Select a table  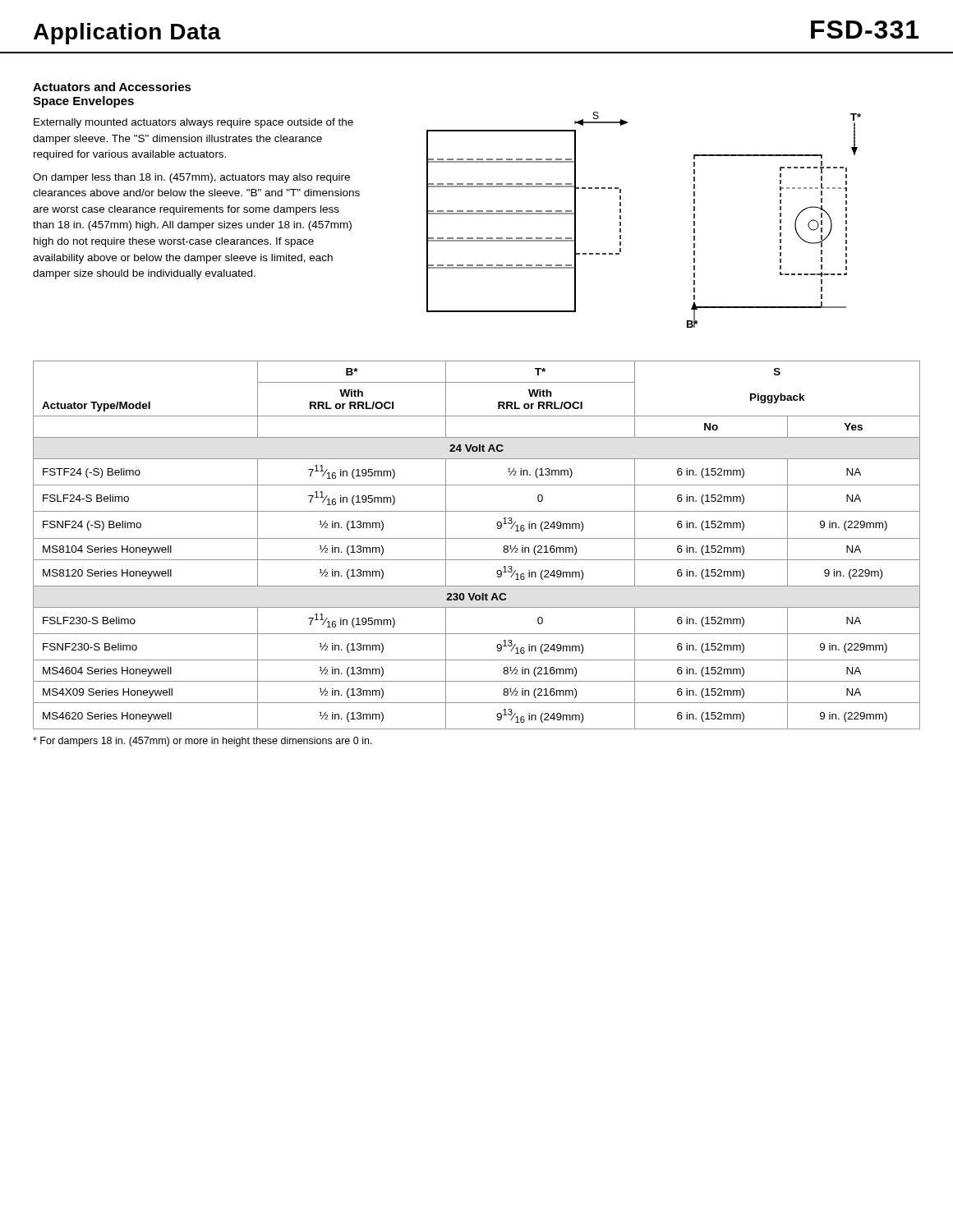[476, 545]
